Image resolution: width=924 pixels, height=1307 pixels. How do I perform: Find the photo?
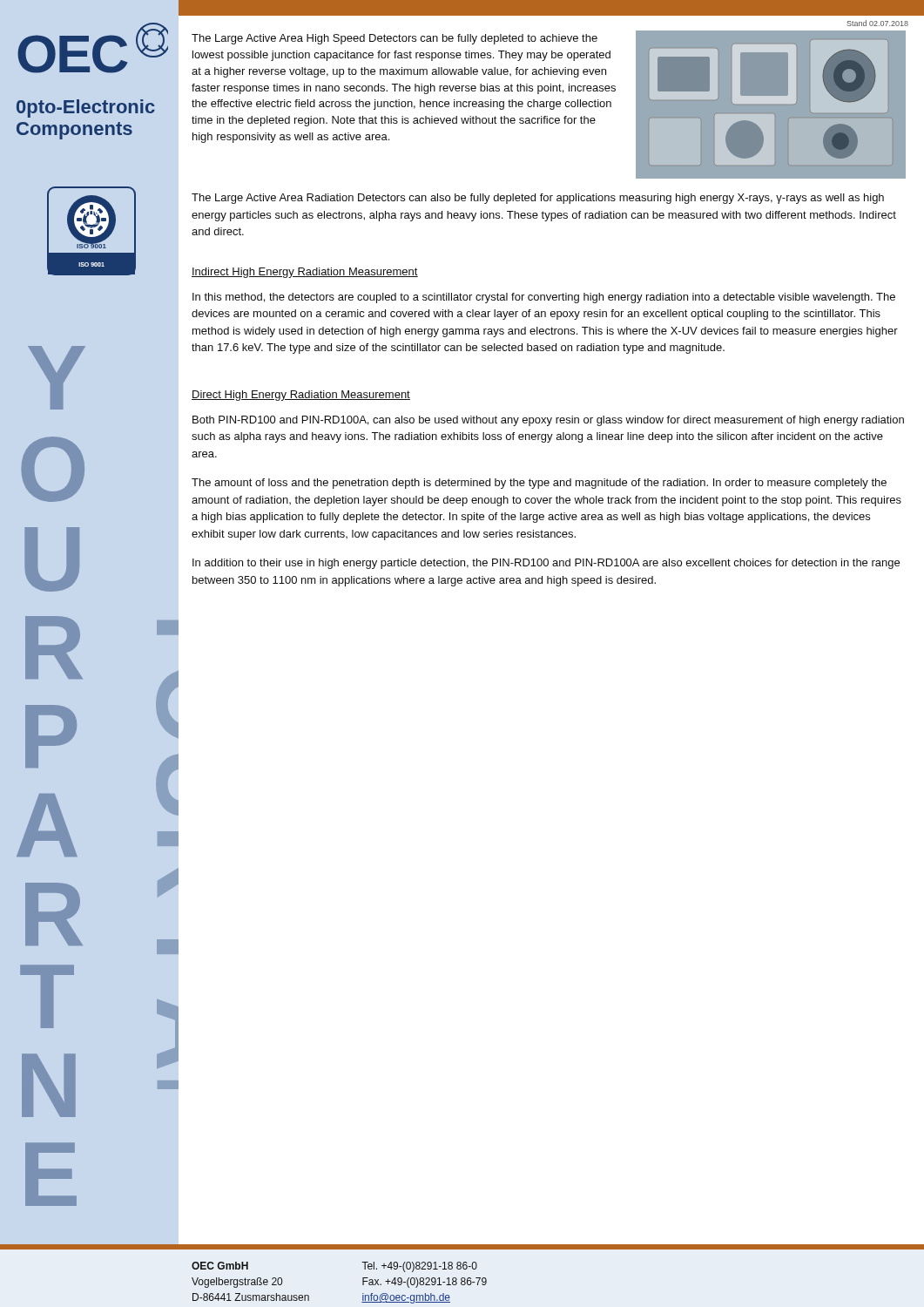pos(771,105)
